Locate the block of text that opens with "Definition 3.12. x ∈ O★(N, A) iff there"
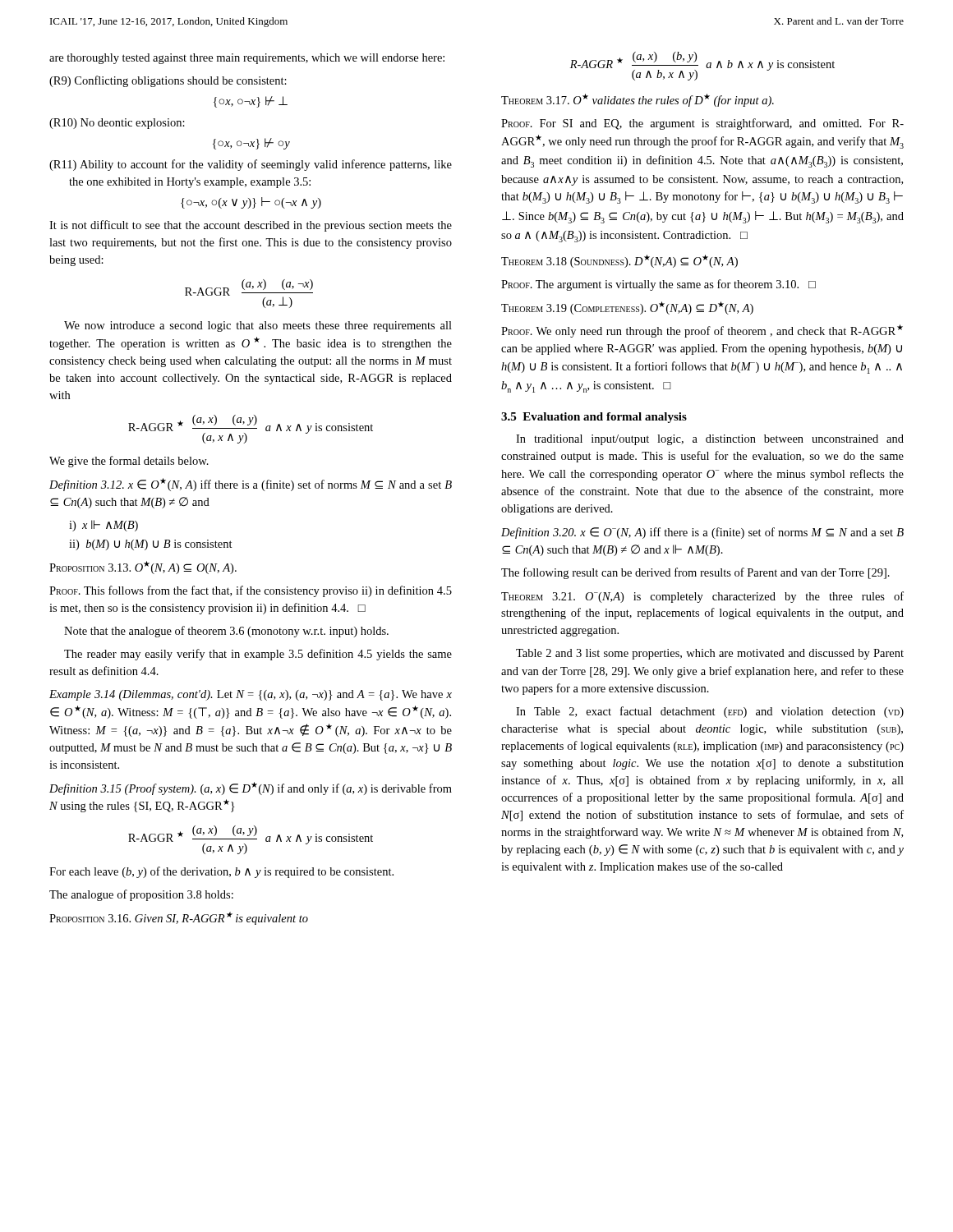The height and width of the screenshot is (1232, 953). pos(251,485)
